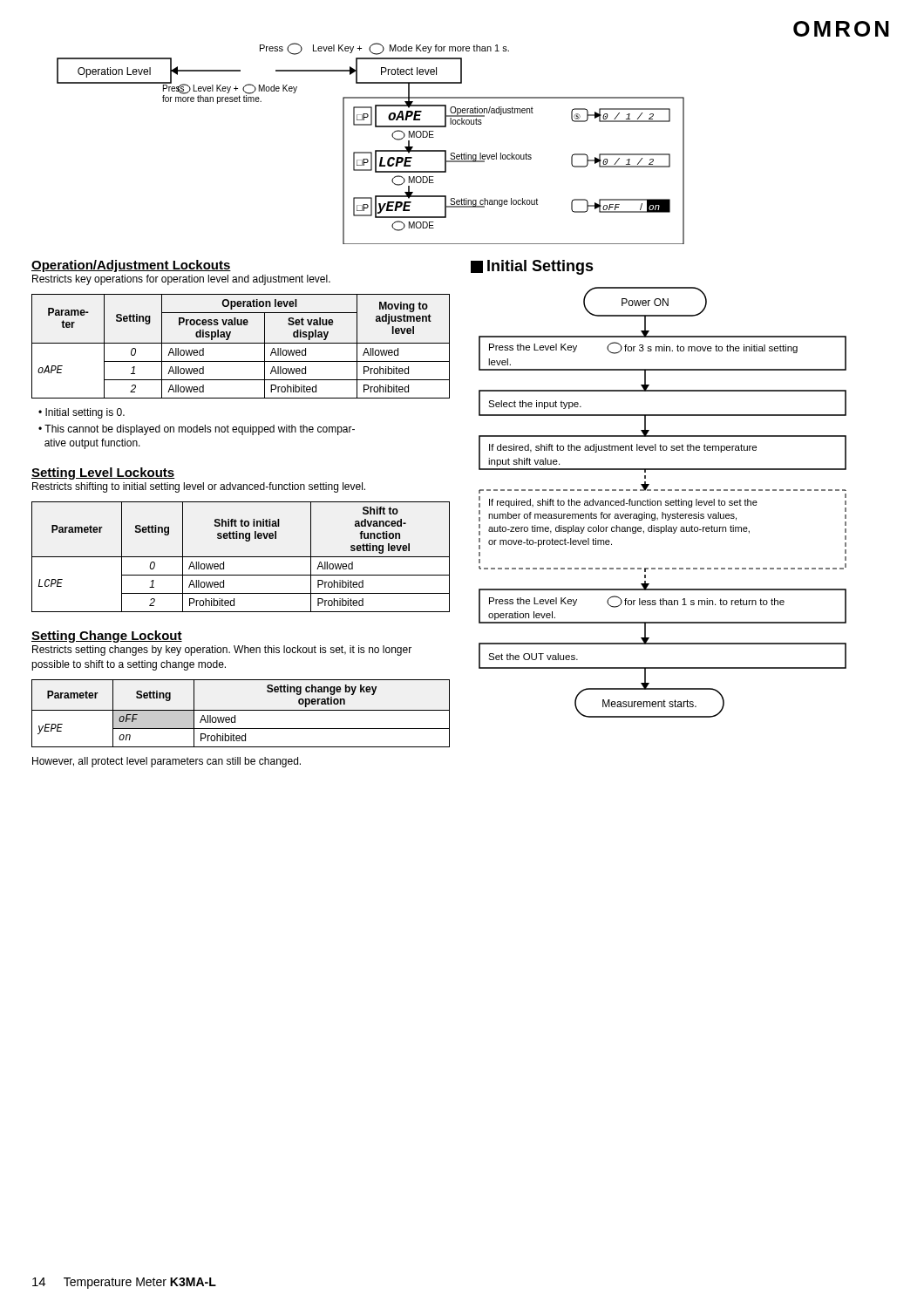Select the section header with the text "Operation/Adjustment Lockouts"
924x1308 pixels.
click(x=131, y=265)
